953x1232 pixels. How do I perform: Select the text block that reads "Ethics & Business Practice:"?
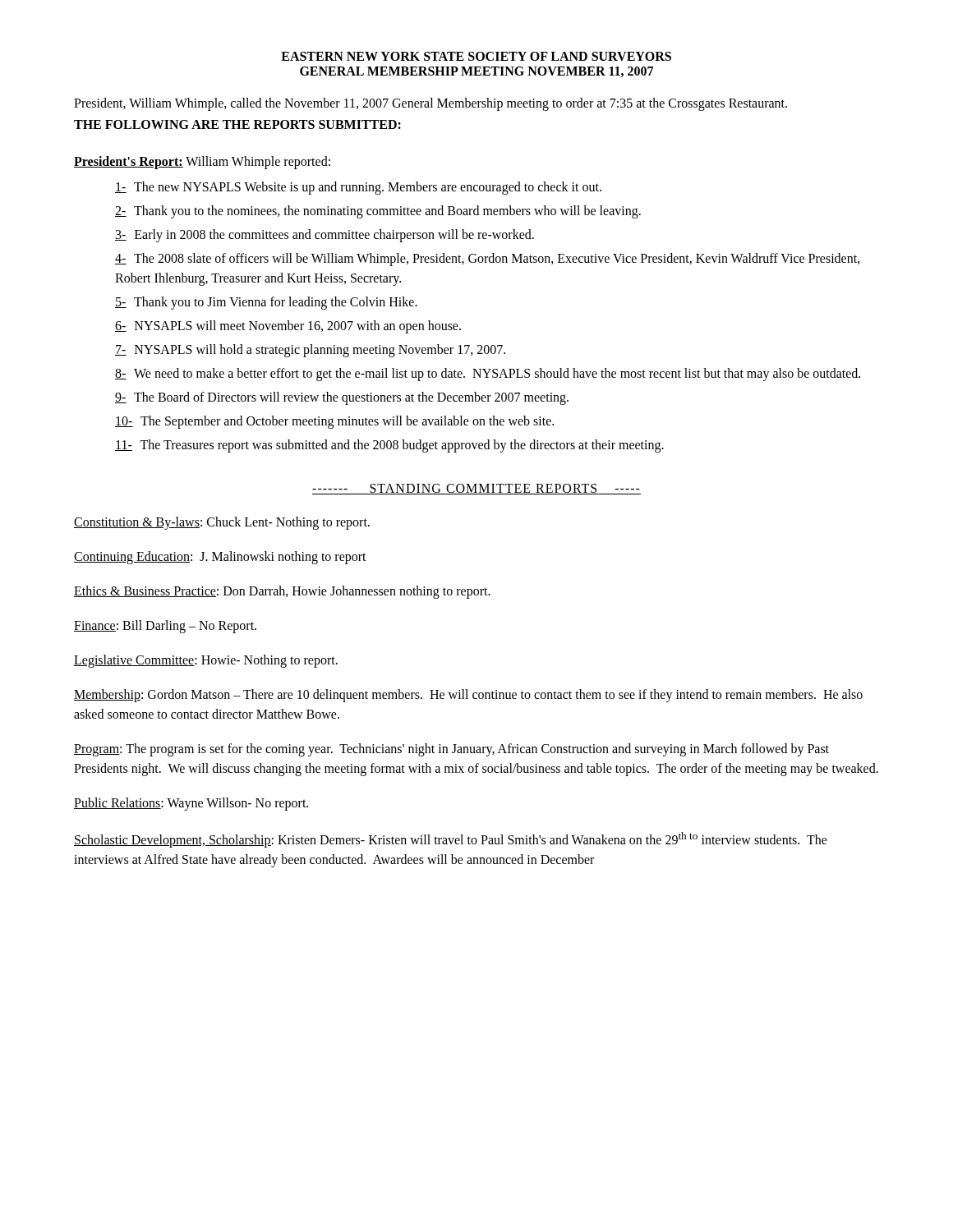tap(282, 591)
